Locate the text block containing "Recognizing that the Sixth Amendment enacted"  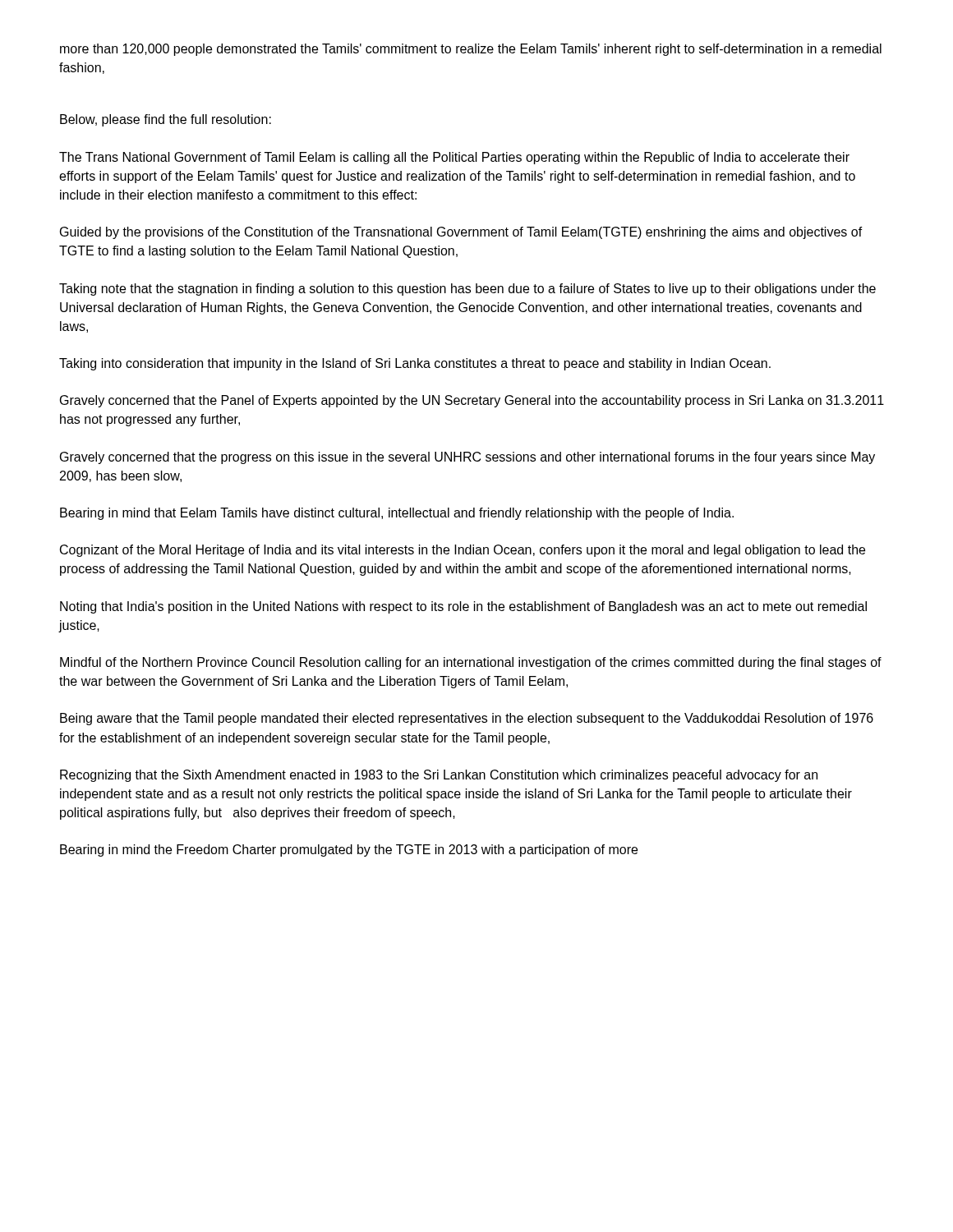[x=455, y=794]
